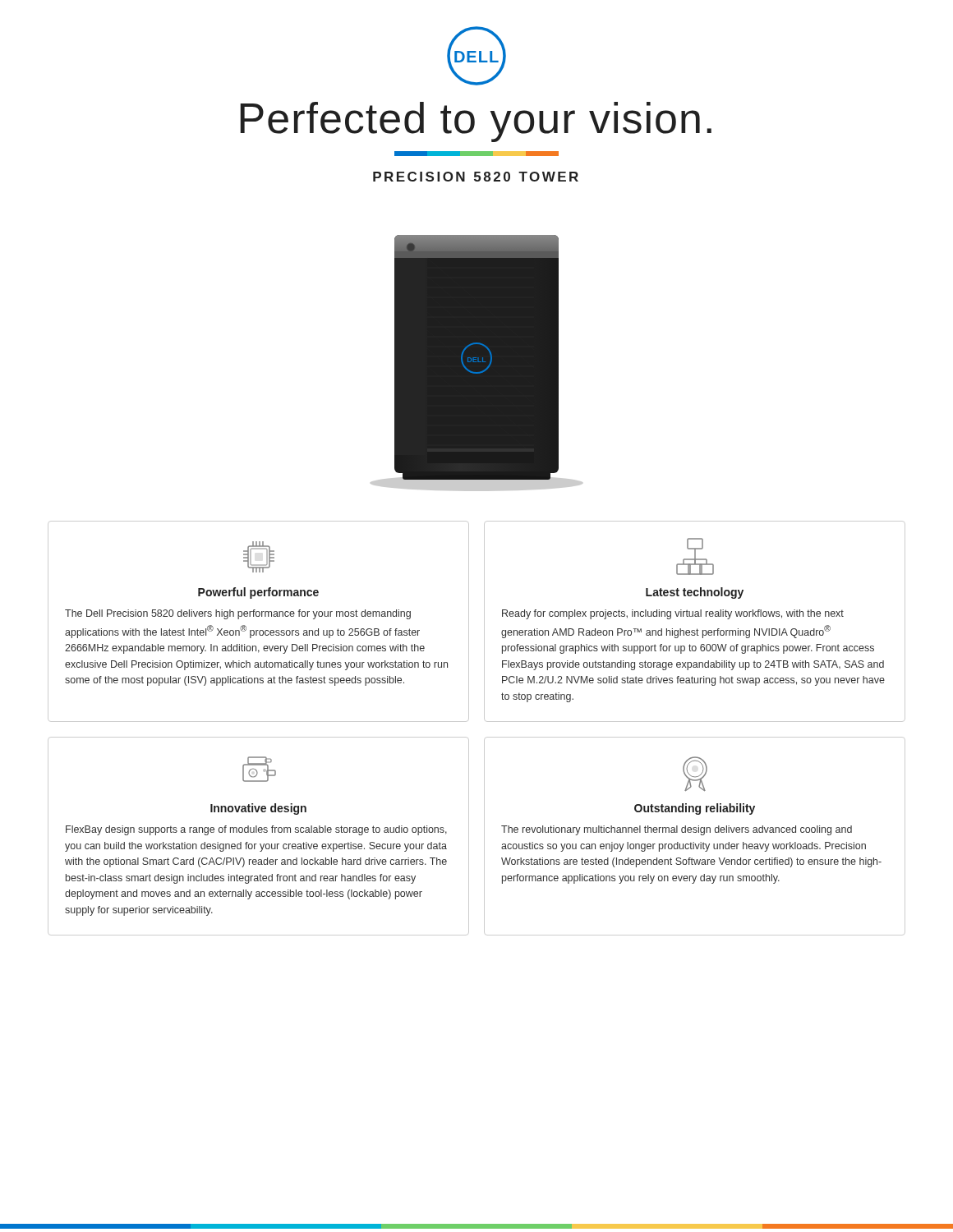Click on the text block starting "Powerful performance The Dell Precision 5820 delivers high"
This screenshot has height=1232, width=953.
coord(258,612)
